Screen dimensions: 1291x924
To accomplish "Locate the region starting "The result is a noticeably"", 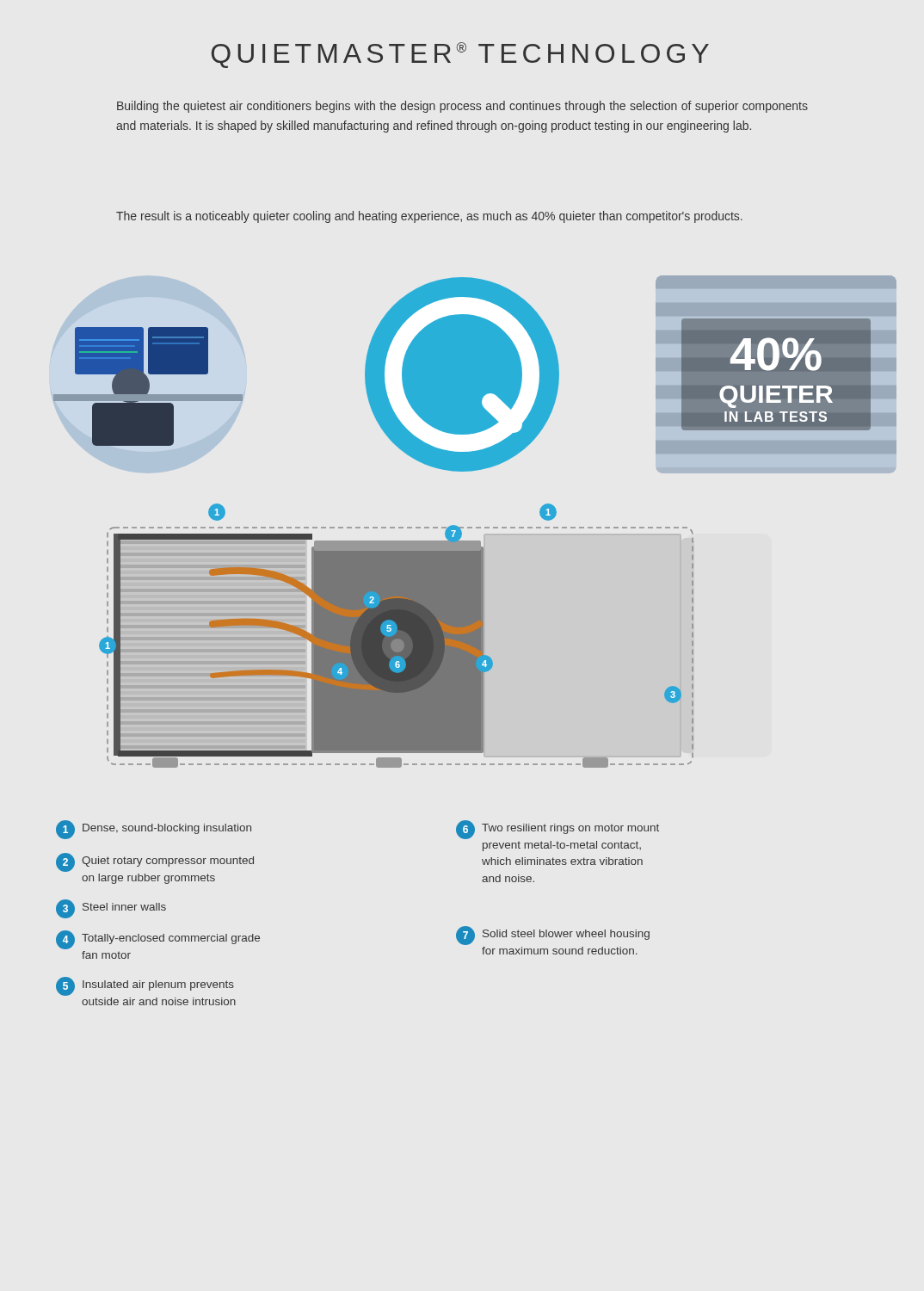I will (430, 216).
